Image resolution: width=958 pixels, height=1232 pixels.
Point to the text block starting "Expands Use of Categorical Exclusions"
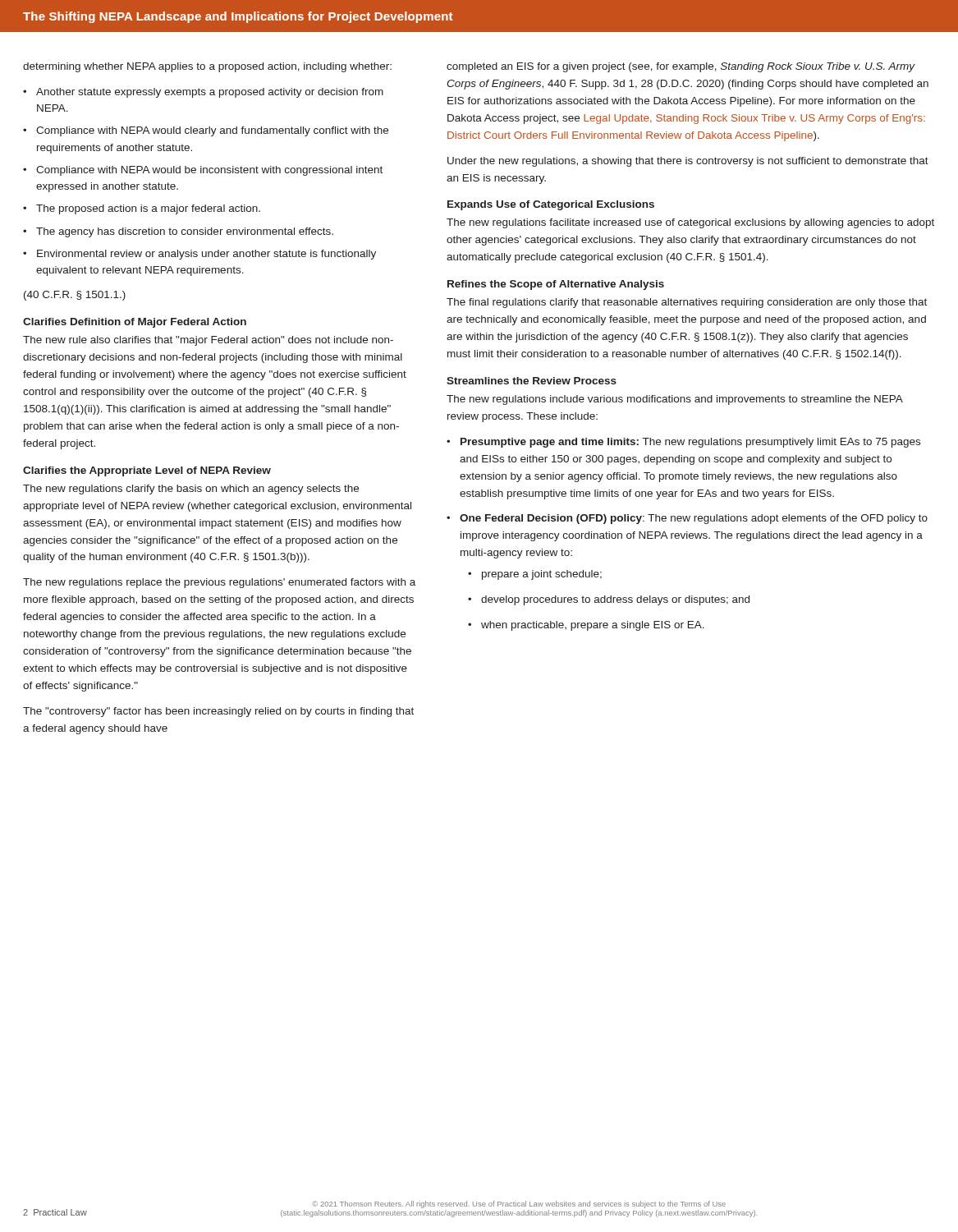tap(551, 205)
